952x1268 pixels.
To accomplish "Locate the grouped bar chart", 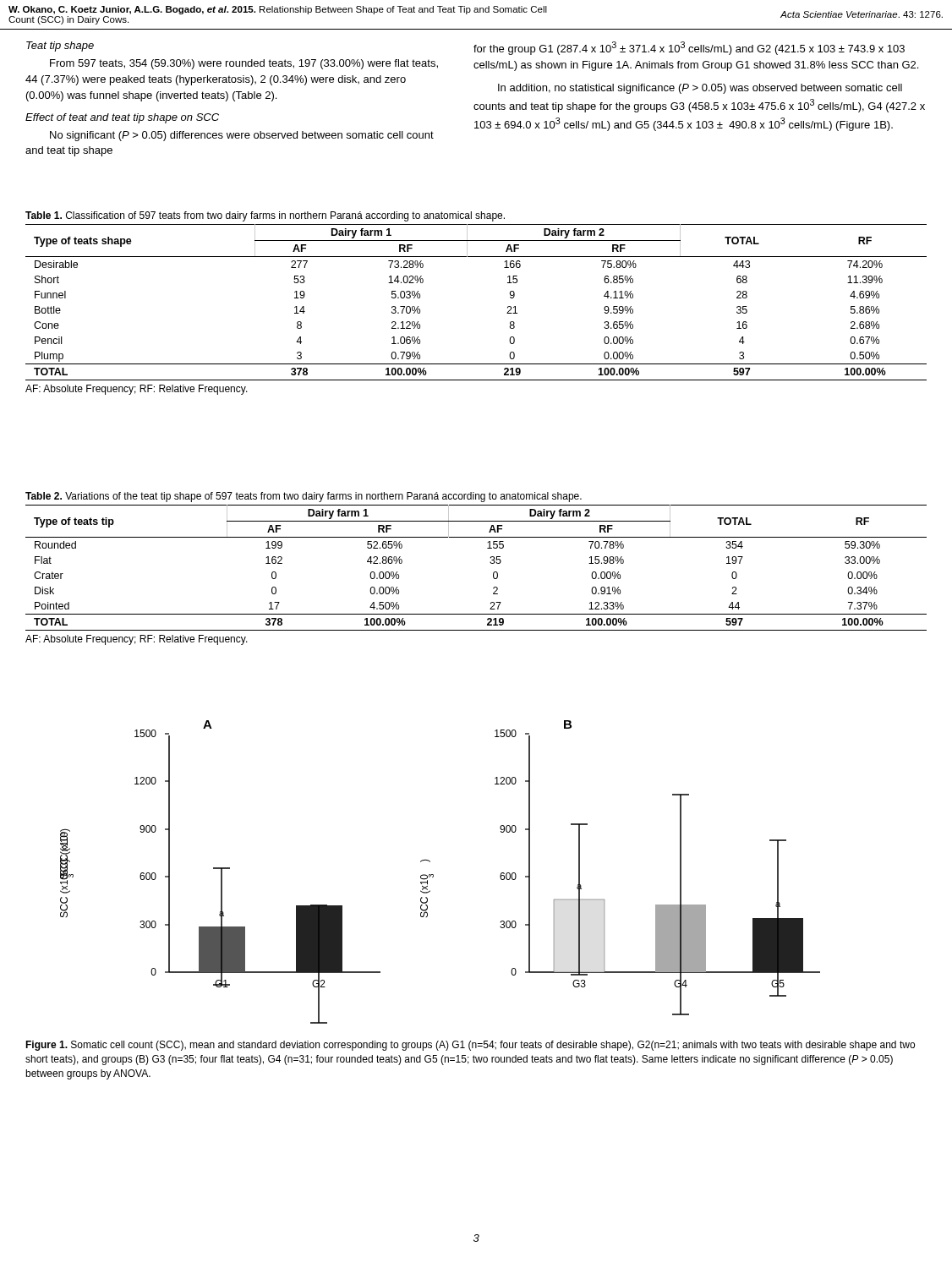I will 476,871.
